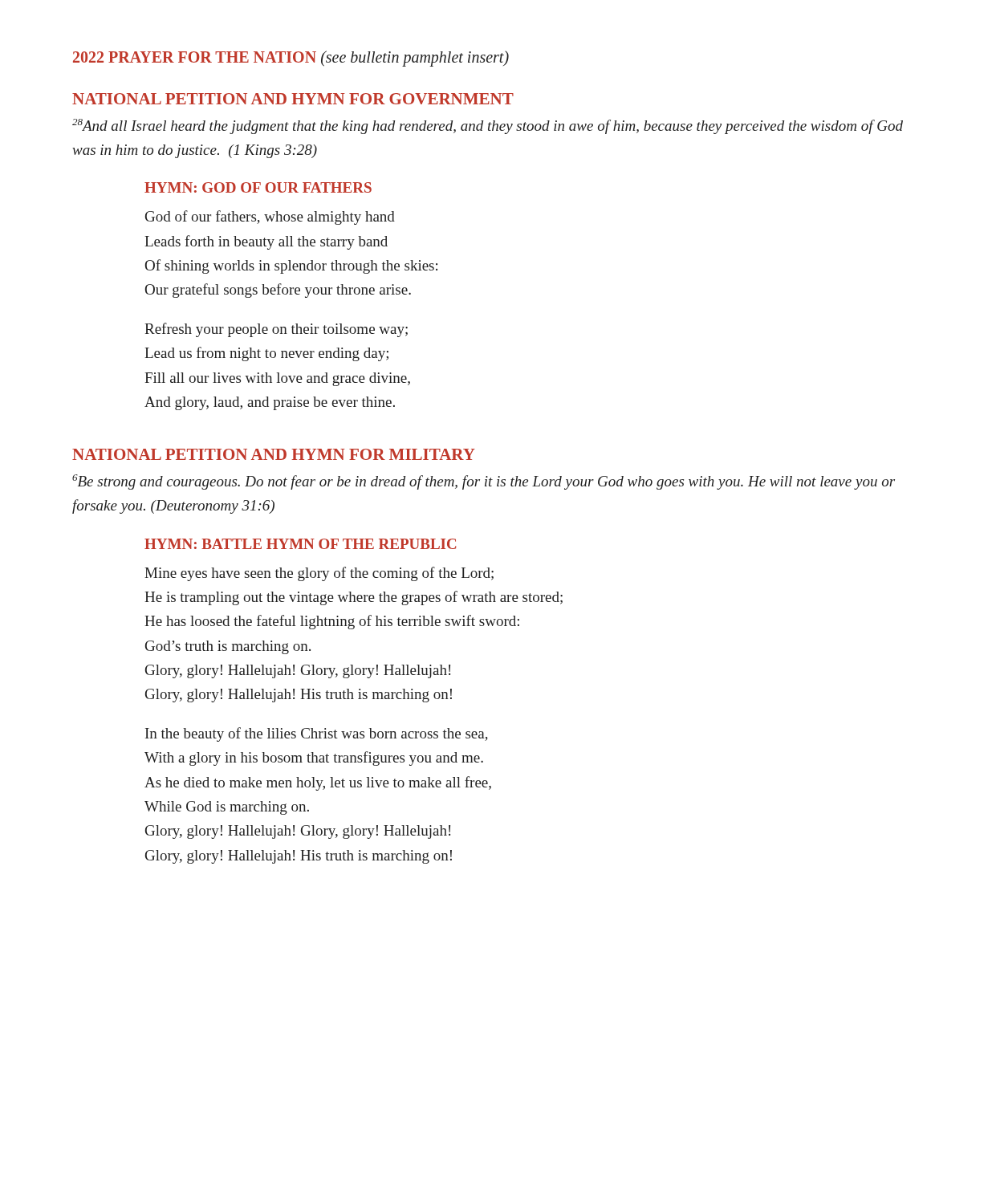Find the title that reads "2022 PRAYER FOR"

point(291,57)
